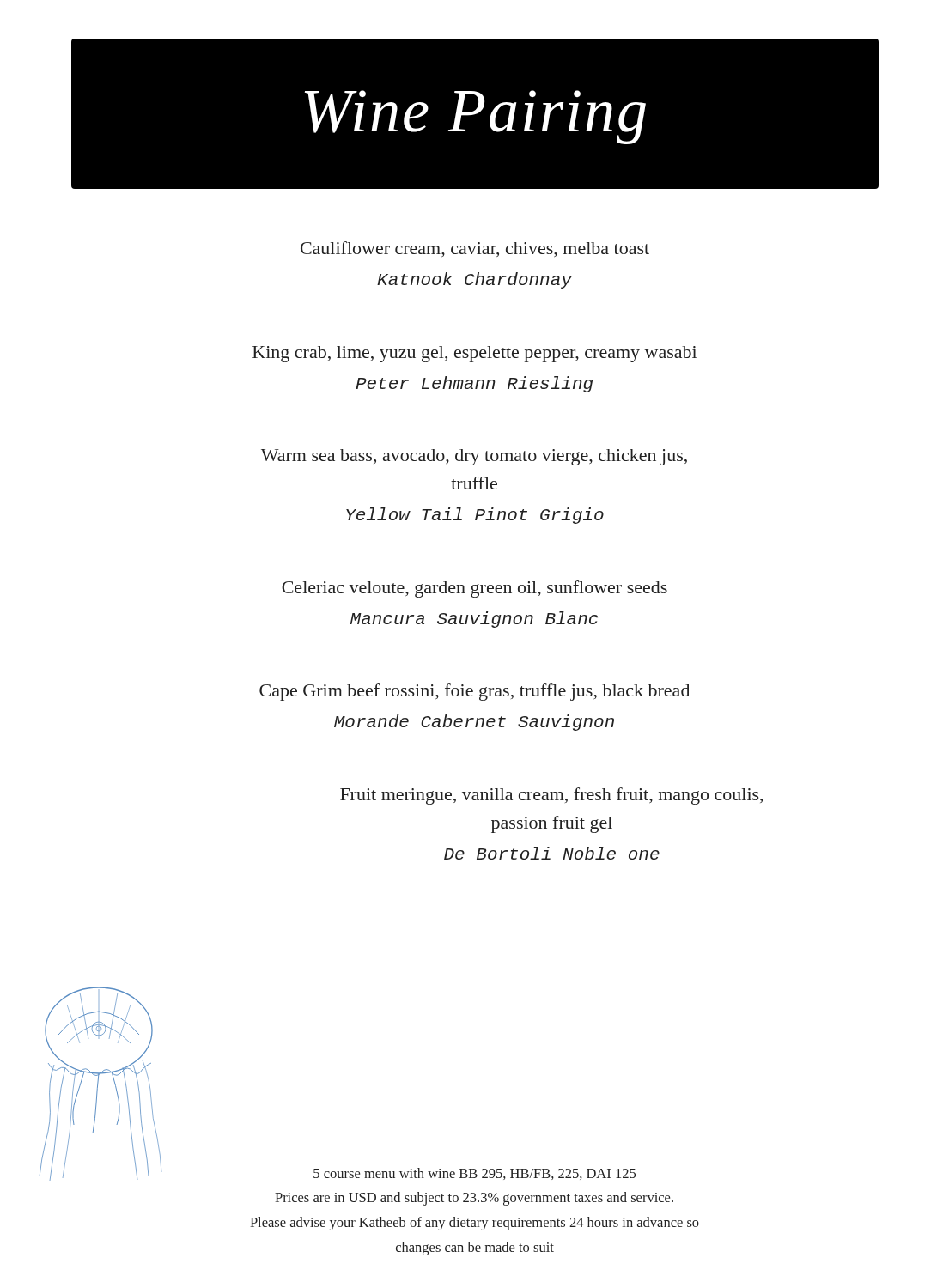Where is the passage that starts "Cauliflower cream, caviar, chives, melba toast"?
The height and width of the screenshot is (1288, 949).
[x=474, y=264]
